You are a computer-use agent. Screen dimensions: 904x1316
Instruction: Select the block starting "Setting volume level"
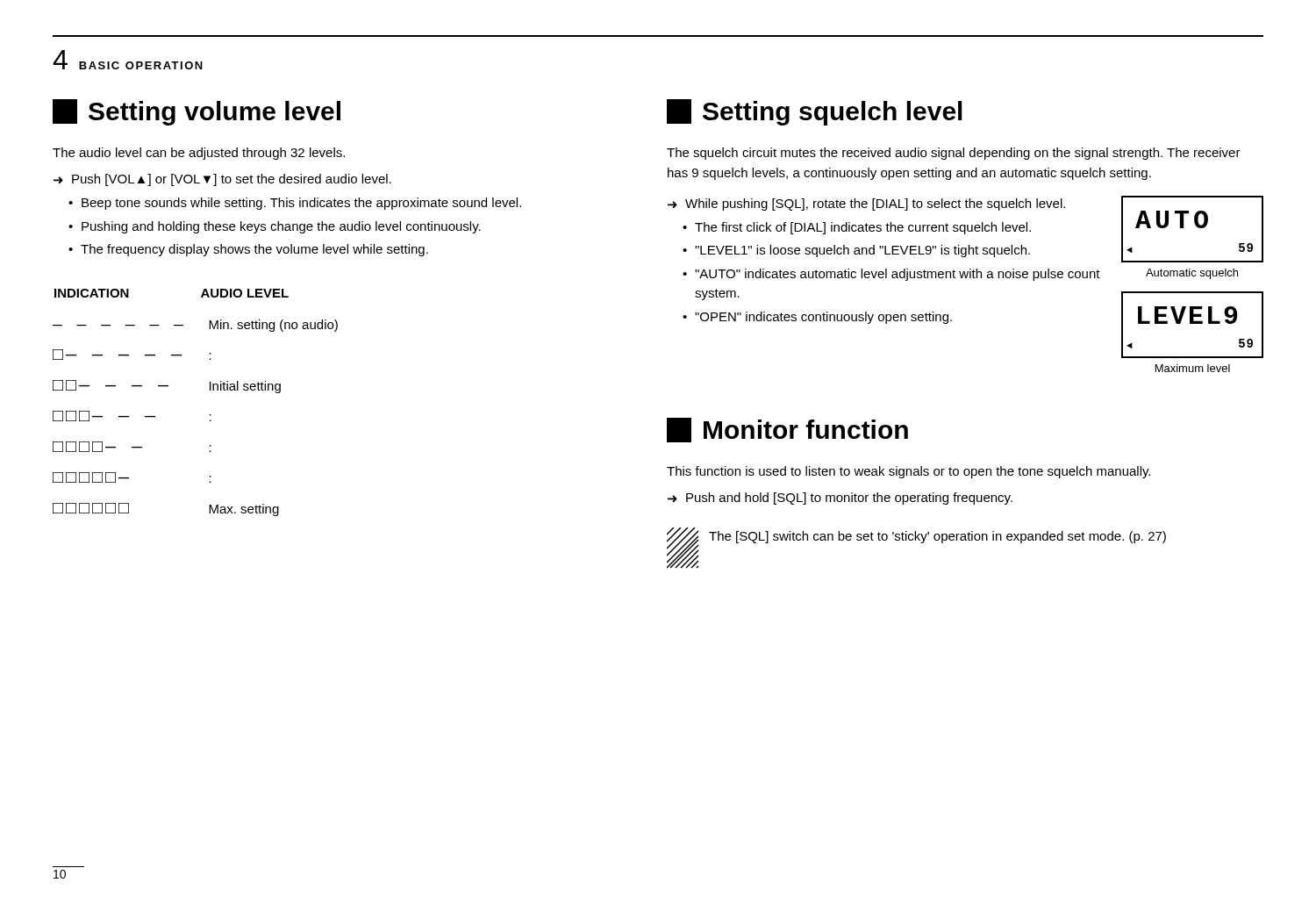pyautogui.click(x=197, y=111)
